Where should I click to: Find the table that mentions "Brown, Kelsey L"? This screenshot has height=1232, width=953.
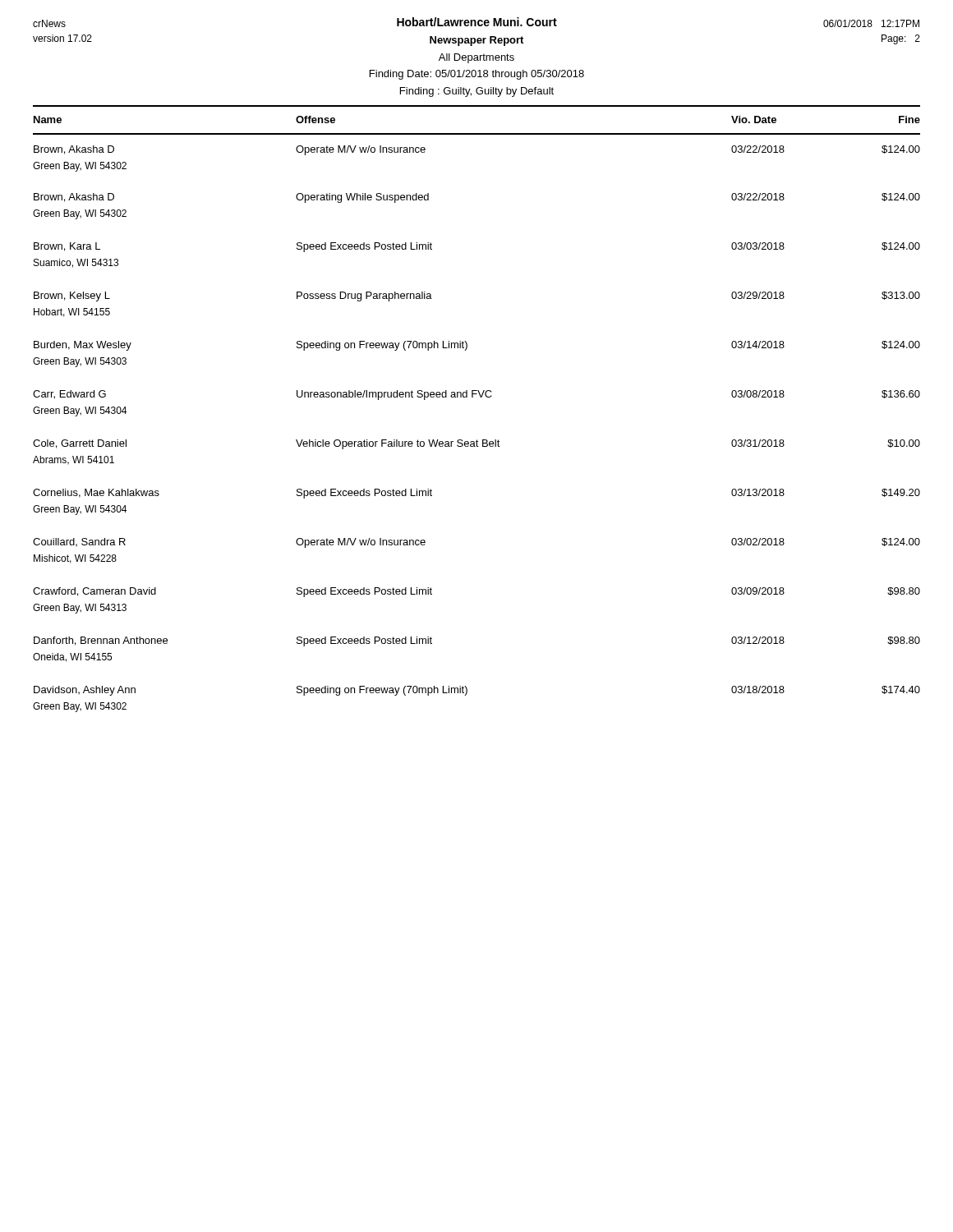[476, 303]
